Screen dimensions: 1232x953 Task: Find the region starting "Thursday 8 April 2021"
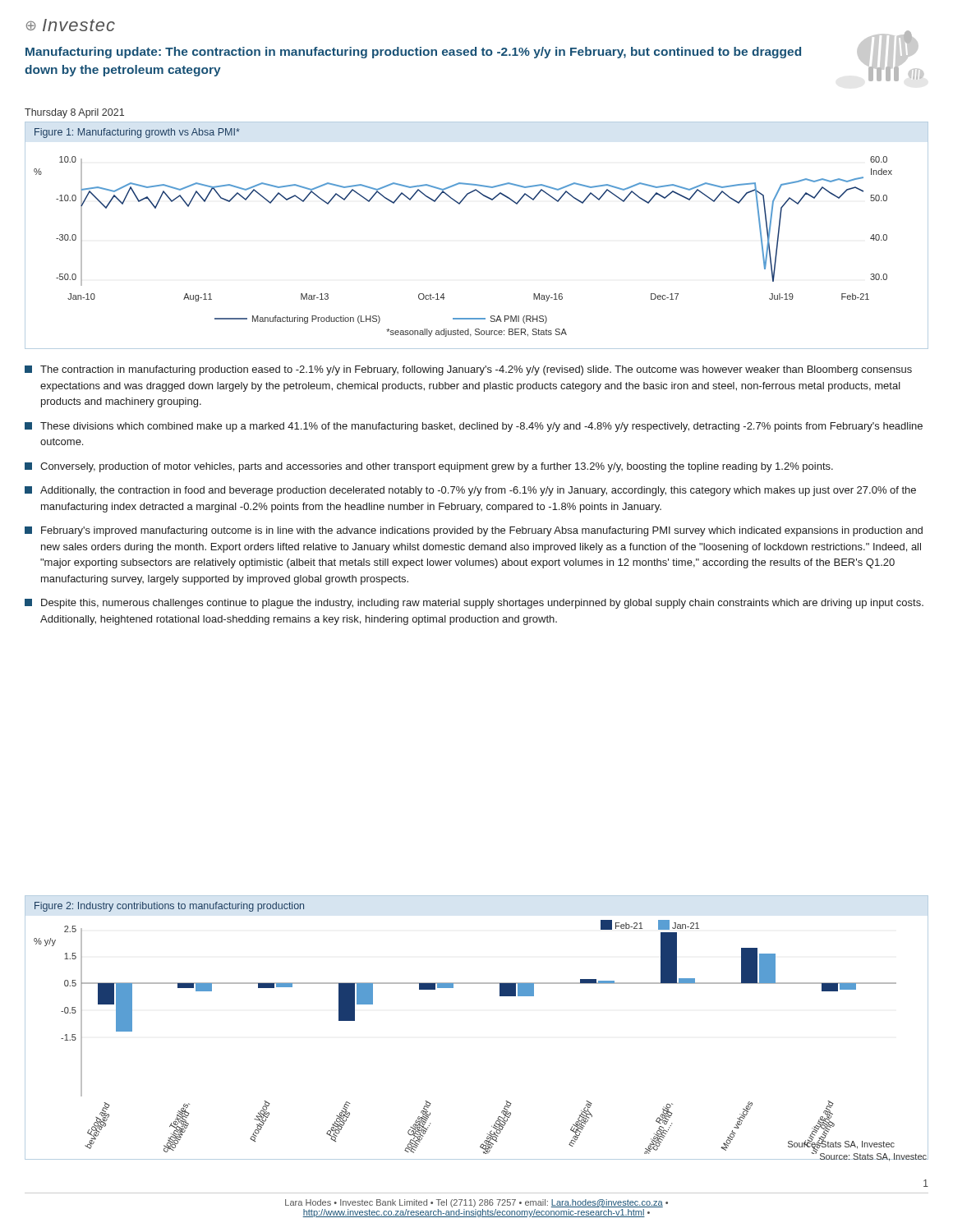(75, 113)
